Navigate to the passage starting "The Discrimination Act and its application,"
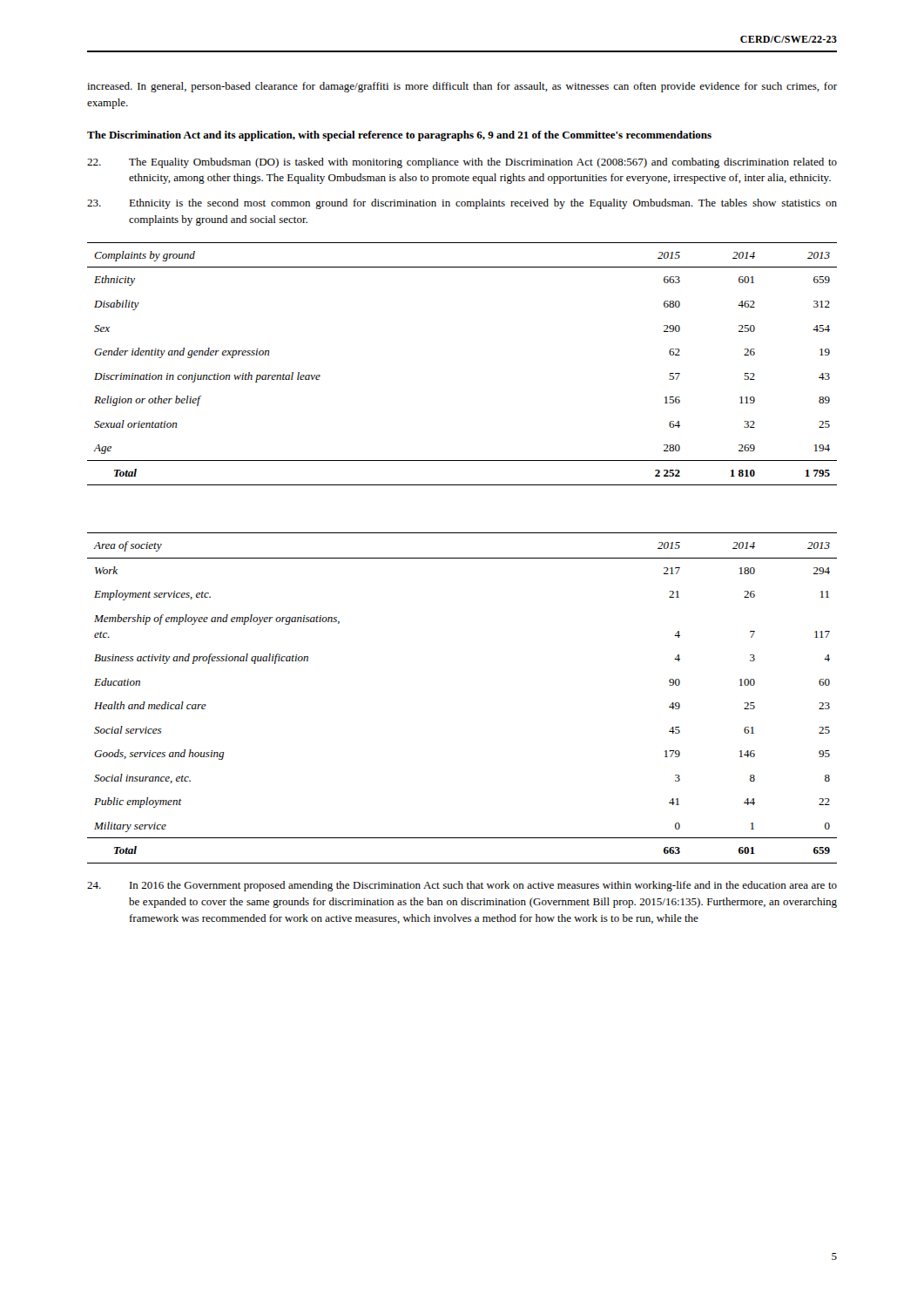This screenshot has width=924, height=1307. click(x=399, y=134)
